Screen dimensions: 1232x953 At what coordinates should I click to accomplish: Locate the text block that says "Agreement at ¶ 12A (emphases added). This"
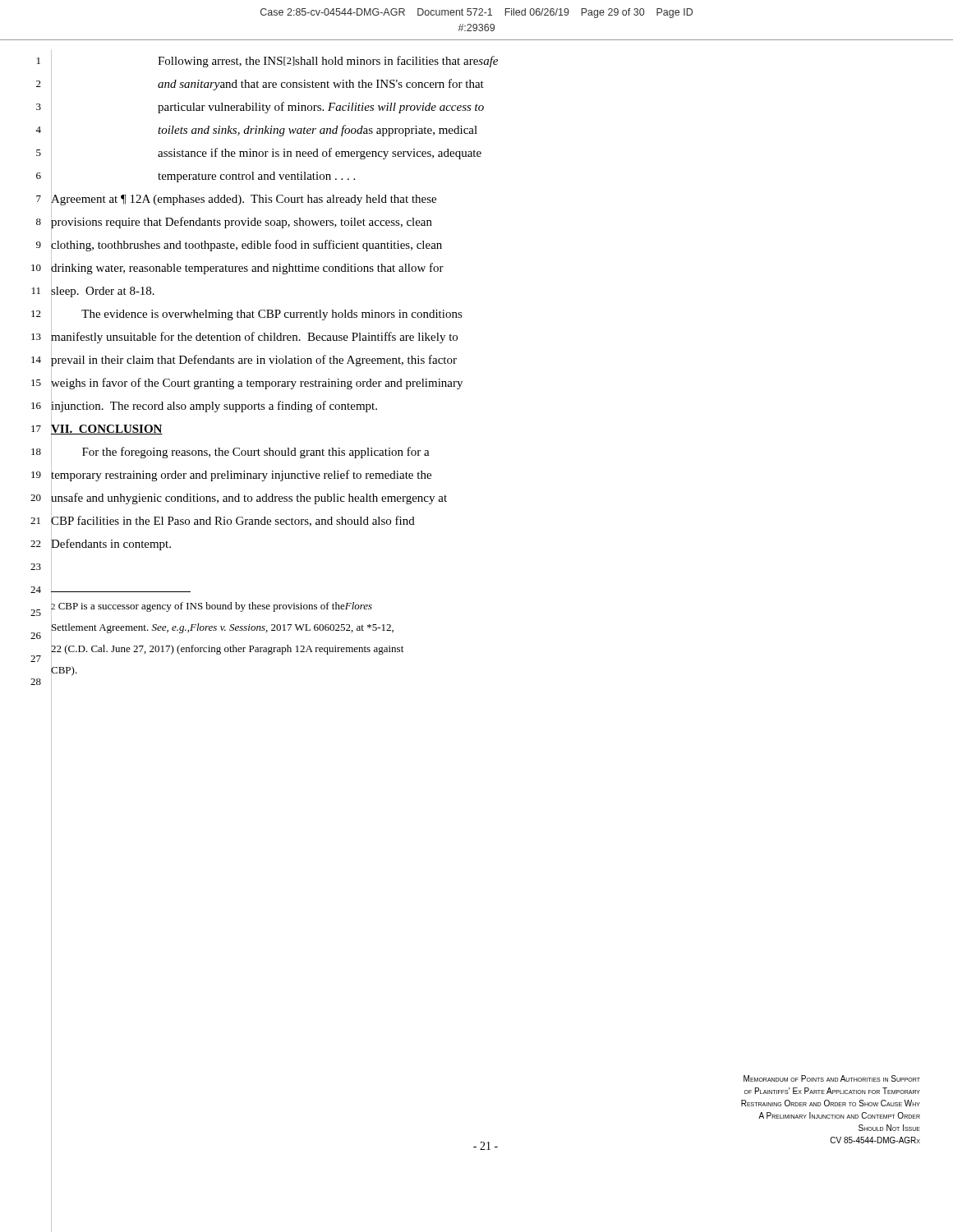click(481, 245)
